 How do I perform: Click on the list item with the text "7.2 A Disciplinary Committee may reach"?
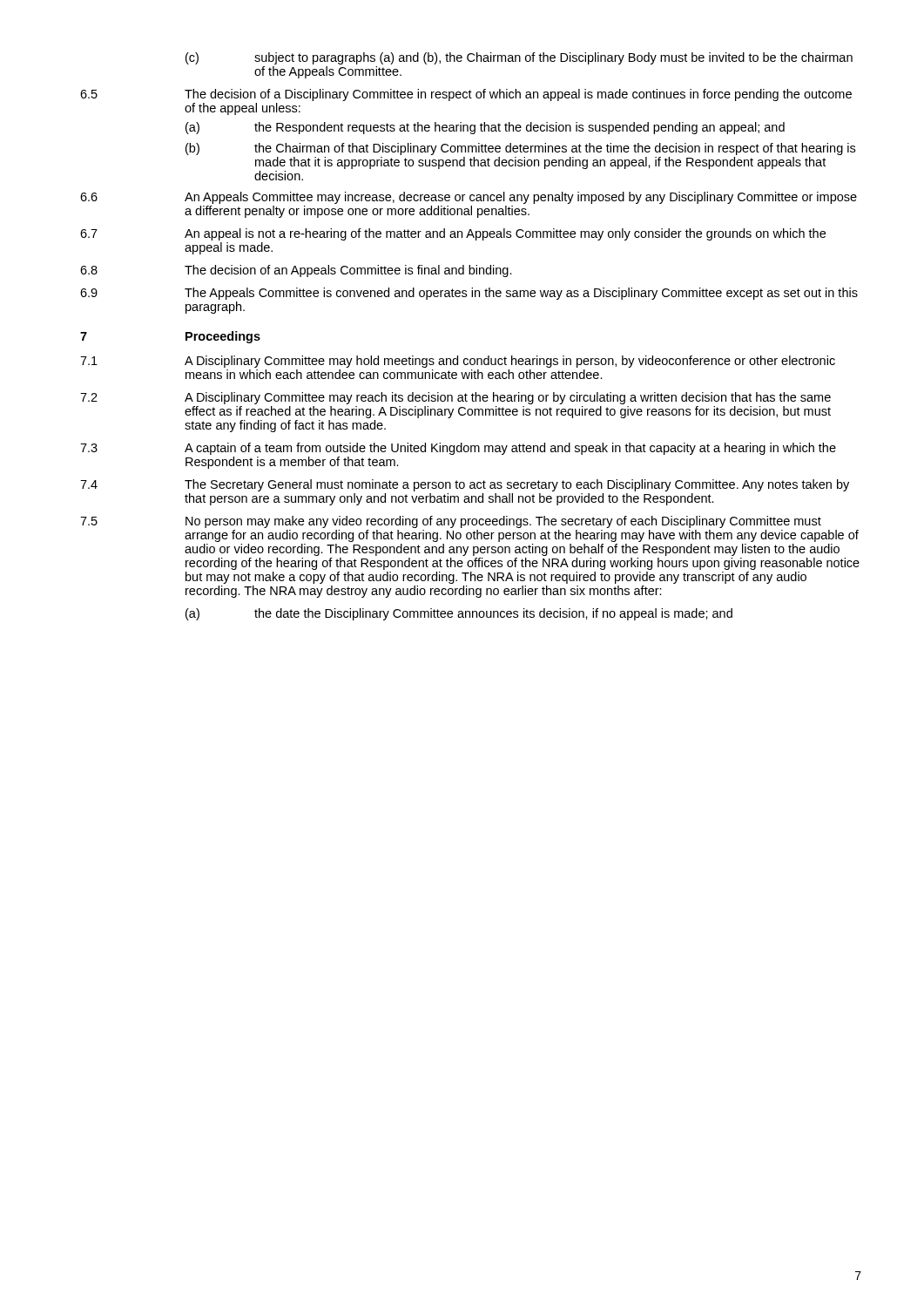[471, 411]
